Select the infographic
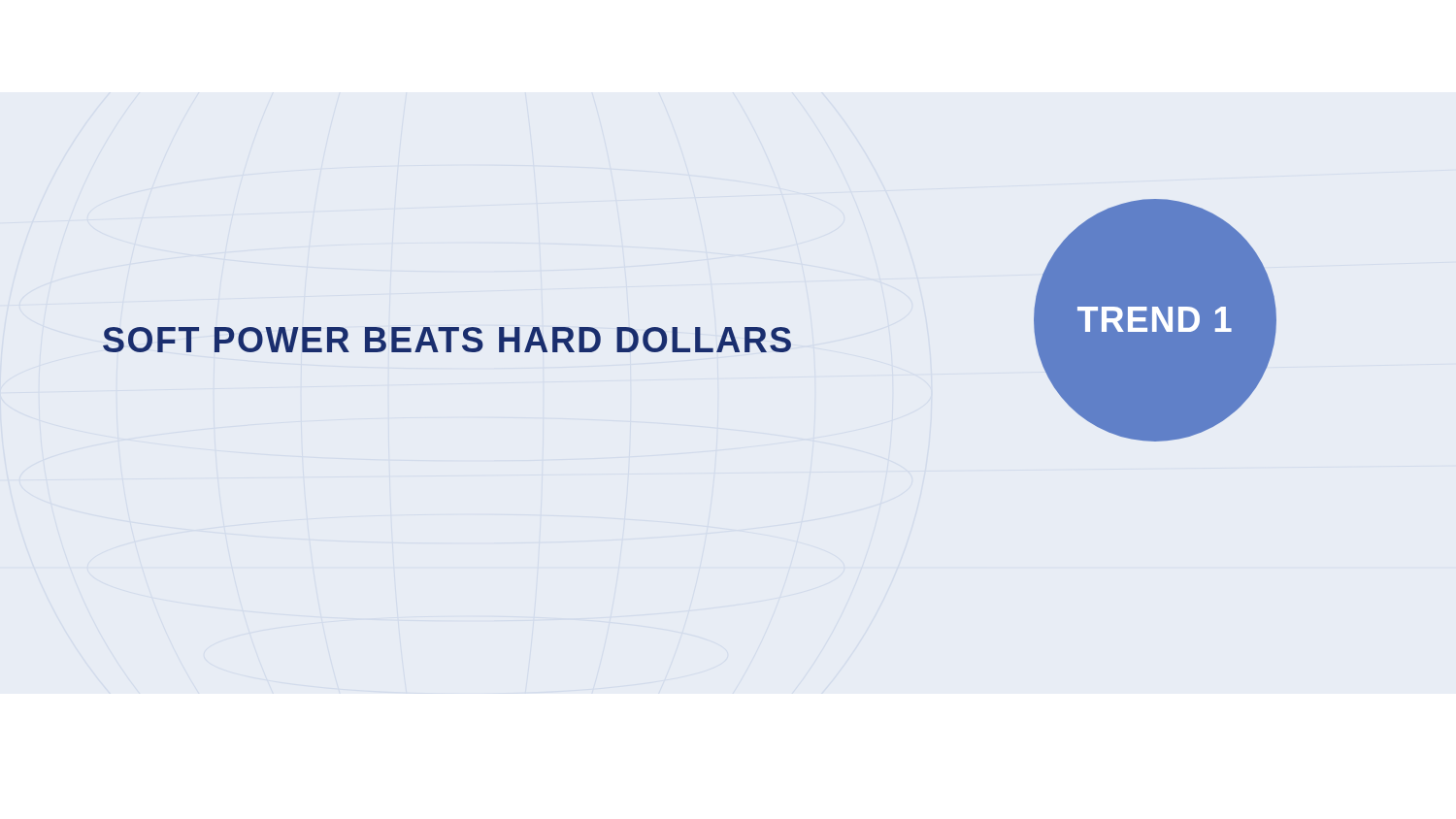 point(1155,320)
